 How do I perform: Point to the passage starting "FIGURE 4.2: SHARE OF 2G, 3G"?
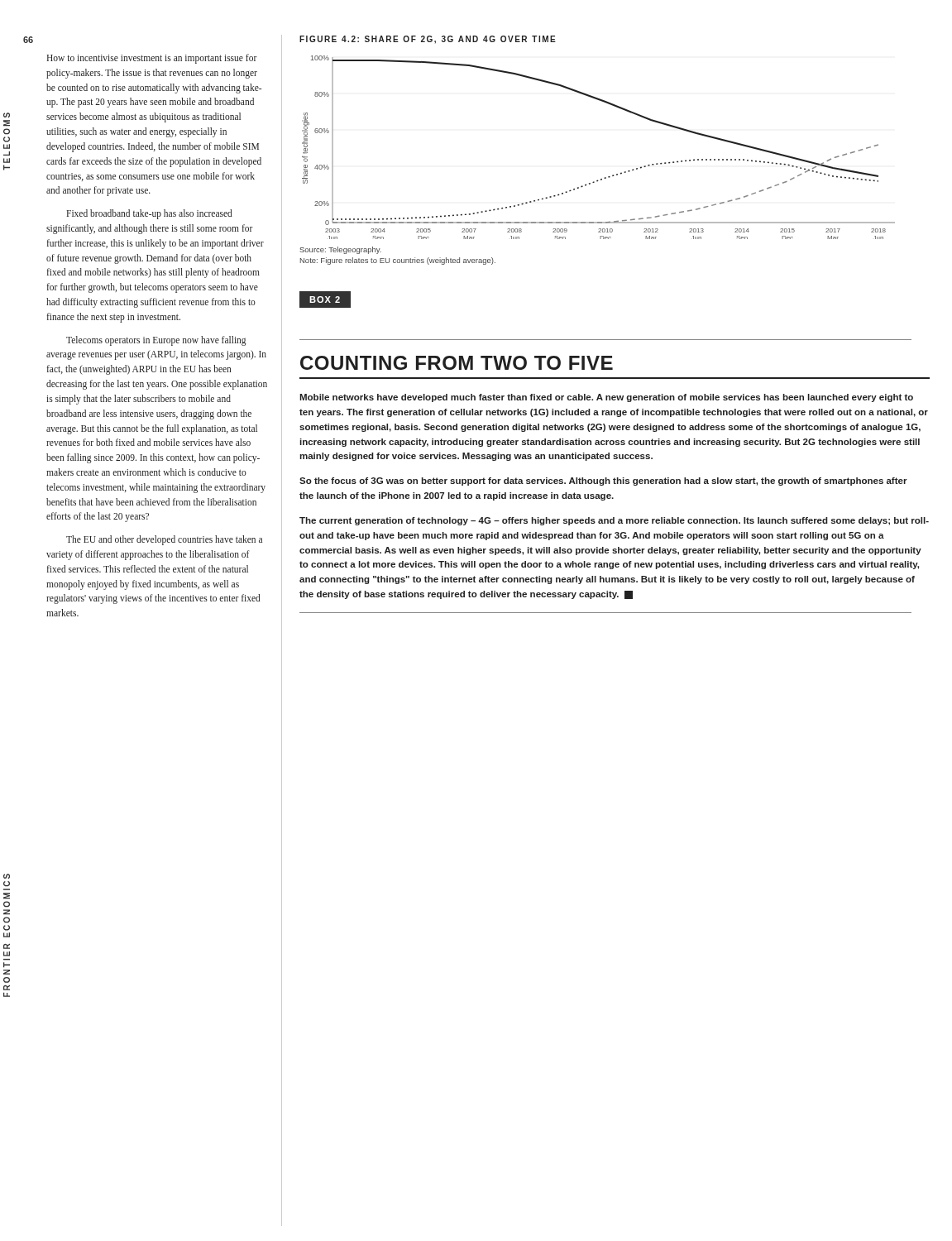428,39
